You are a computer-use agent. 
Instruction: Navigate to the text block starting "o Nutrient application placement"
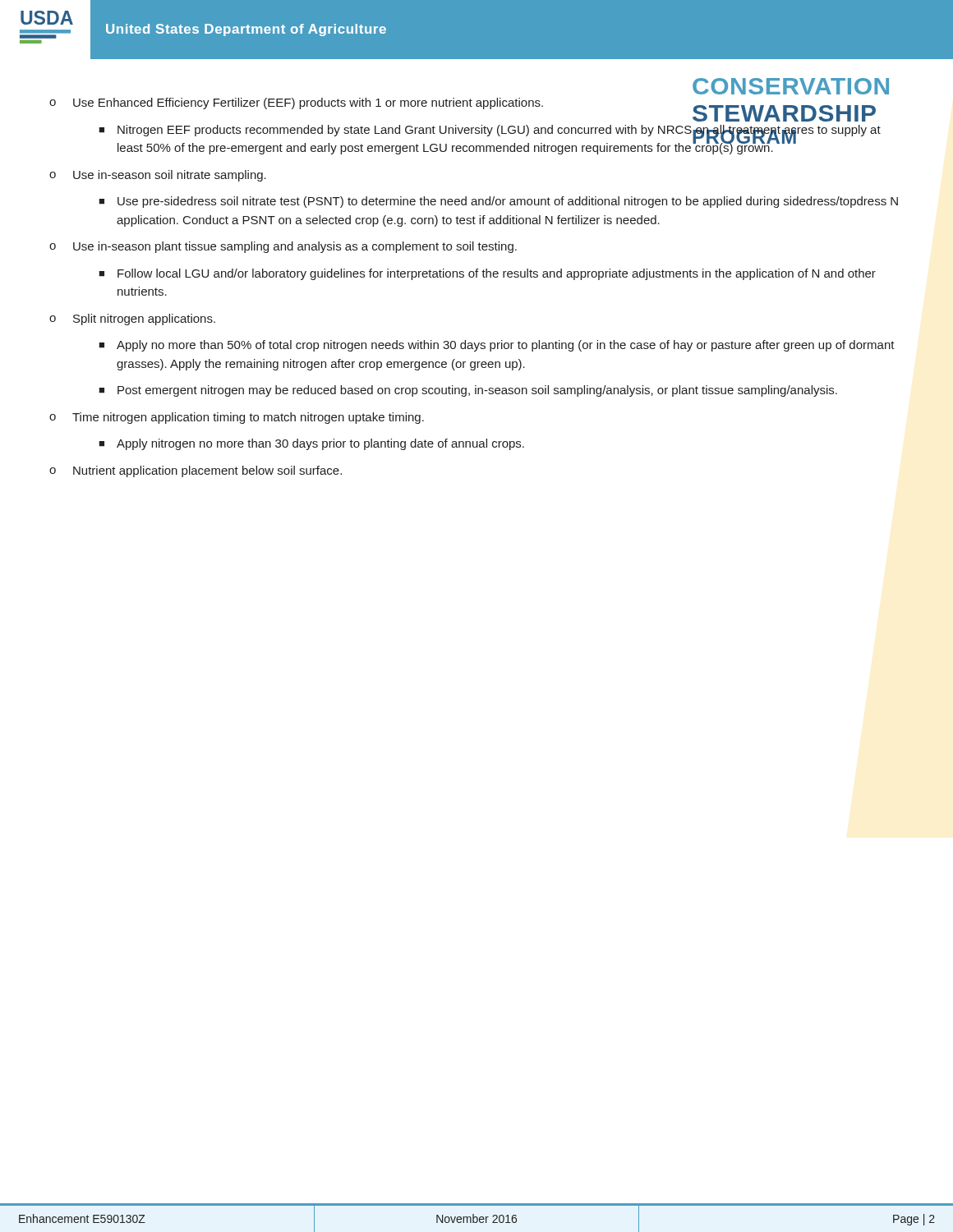point(196,471)
